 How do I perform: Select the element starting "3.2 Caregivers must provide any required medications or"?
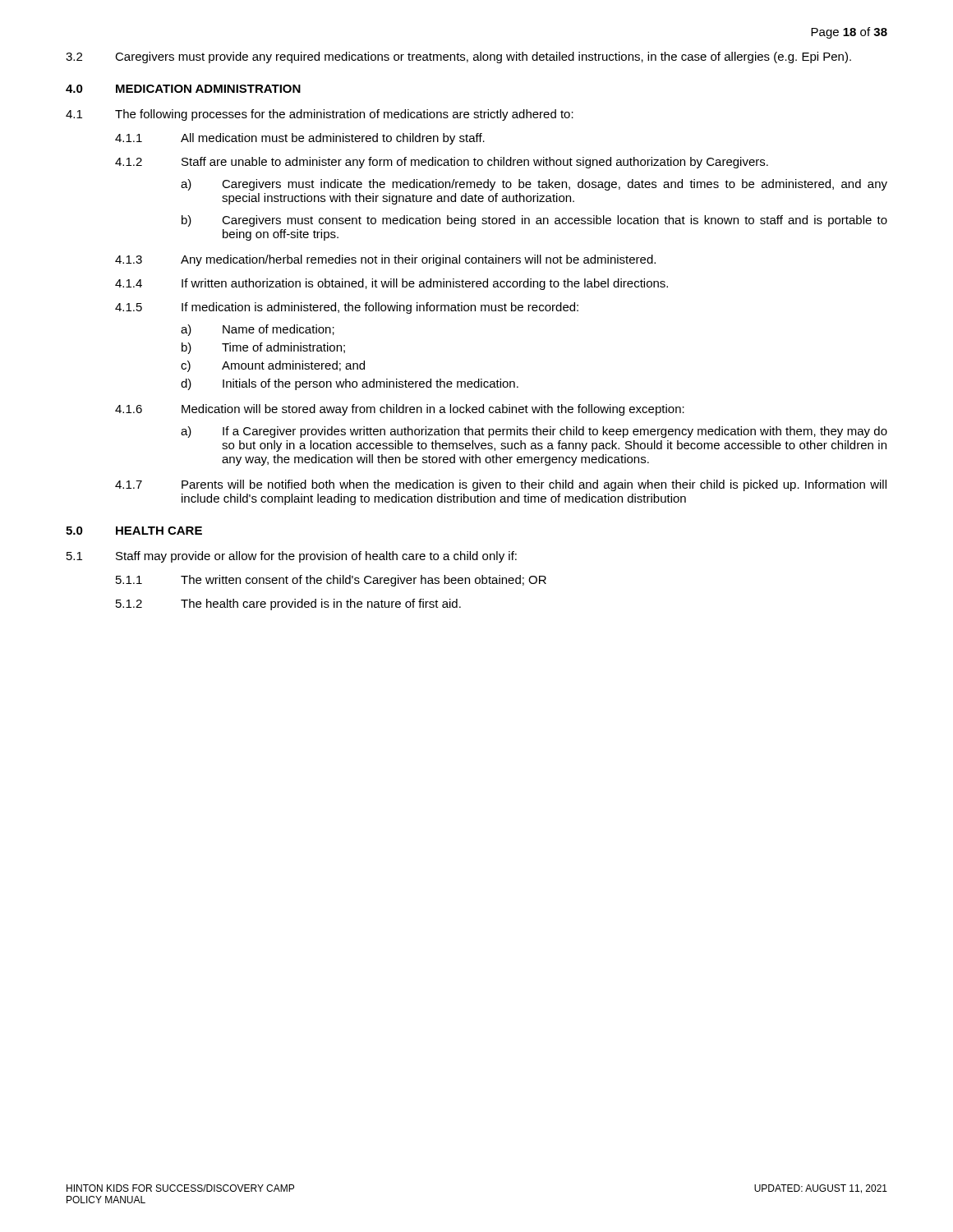[476, 56]
